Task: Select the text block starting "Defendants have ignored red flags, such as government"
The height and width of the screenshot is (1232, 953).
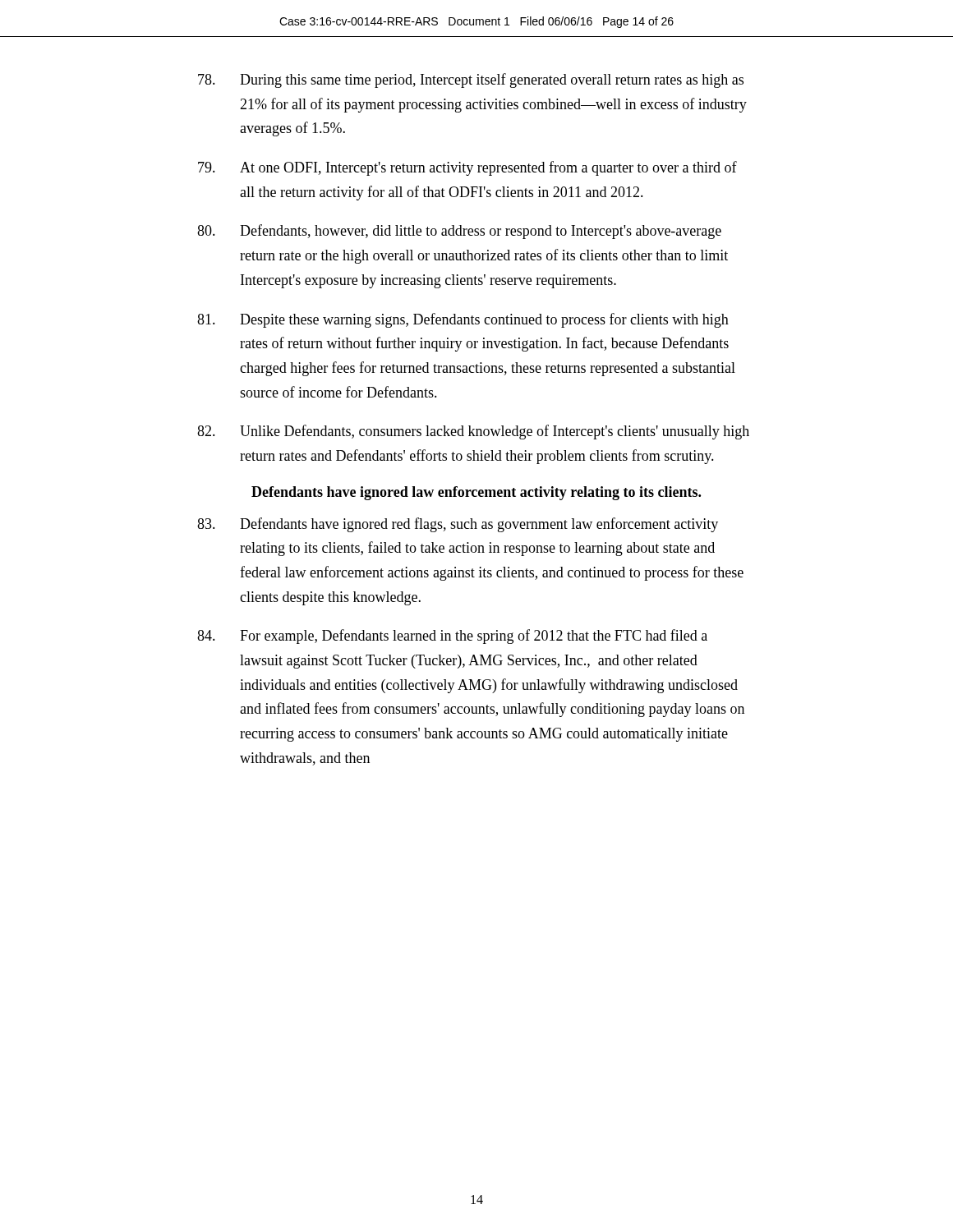Action: pos(476,561)
